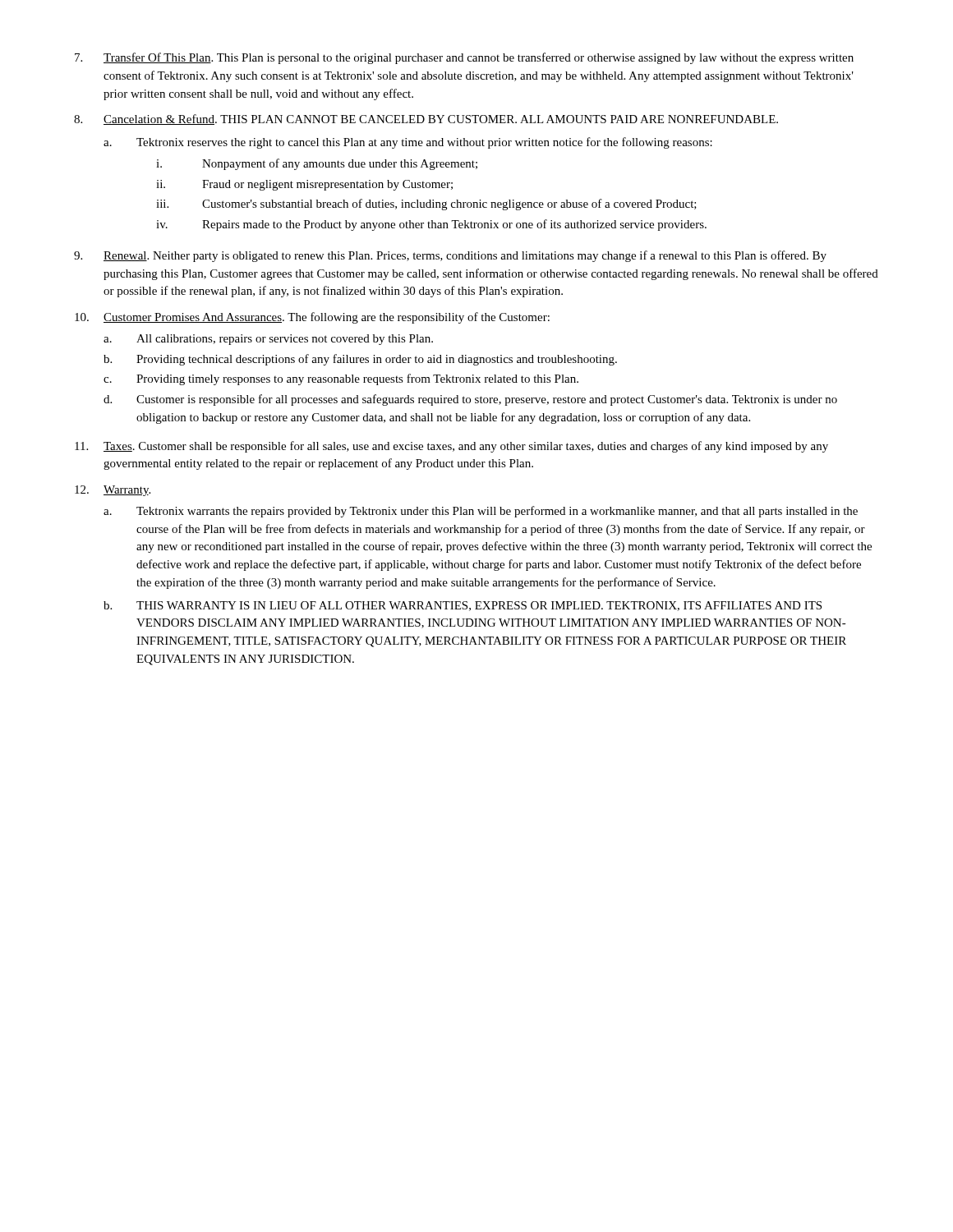Locate the text starting "8. Cancelation & Refund. THIS PLAN"
Viewport: 953px width, 1232px height.
click(476, 175)
